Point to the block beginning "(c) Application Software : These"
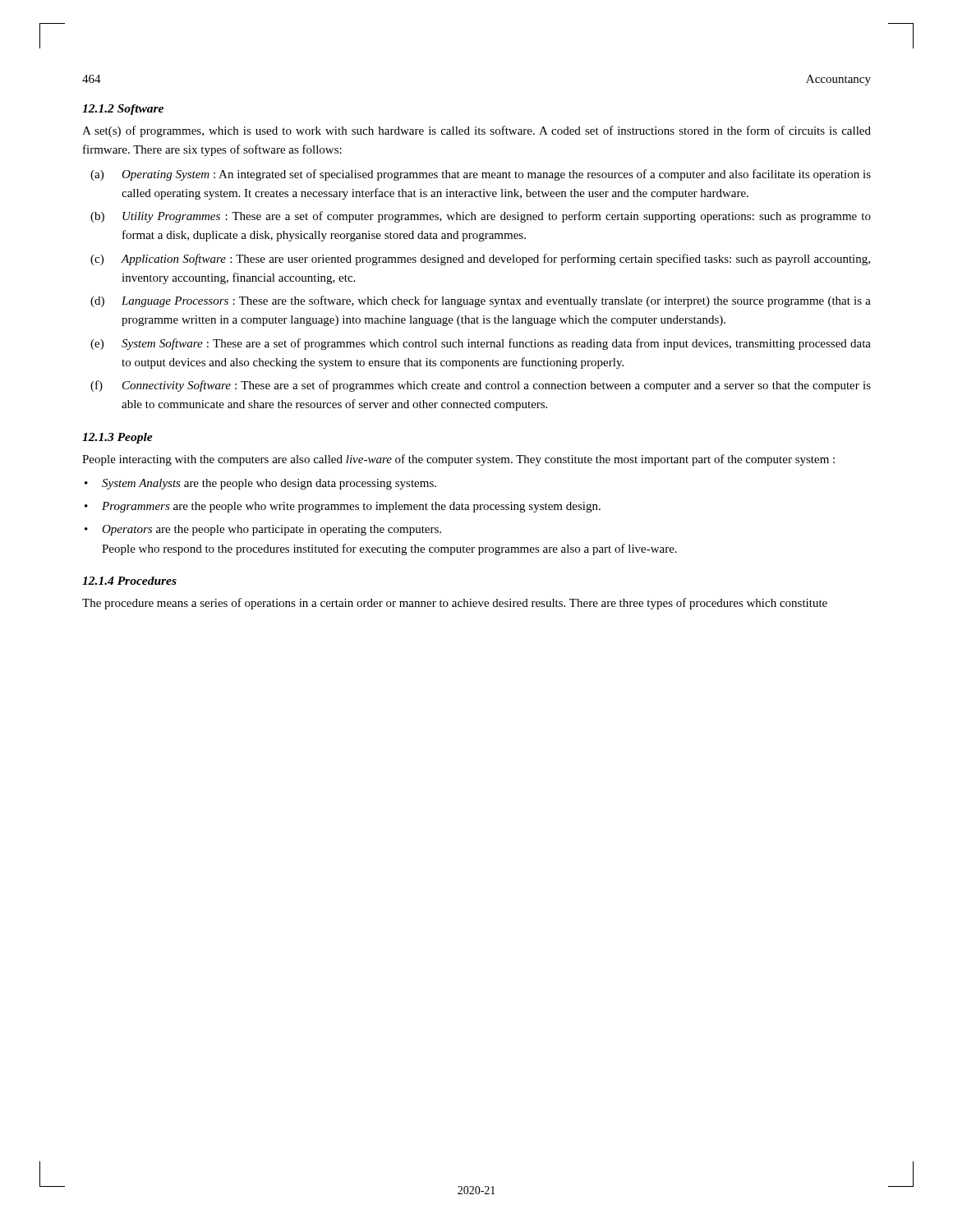Screen dimensions: 1232x953 [476, 268]
